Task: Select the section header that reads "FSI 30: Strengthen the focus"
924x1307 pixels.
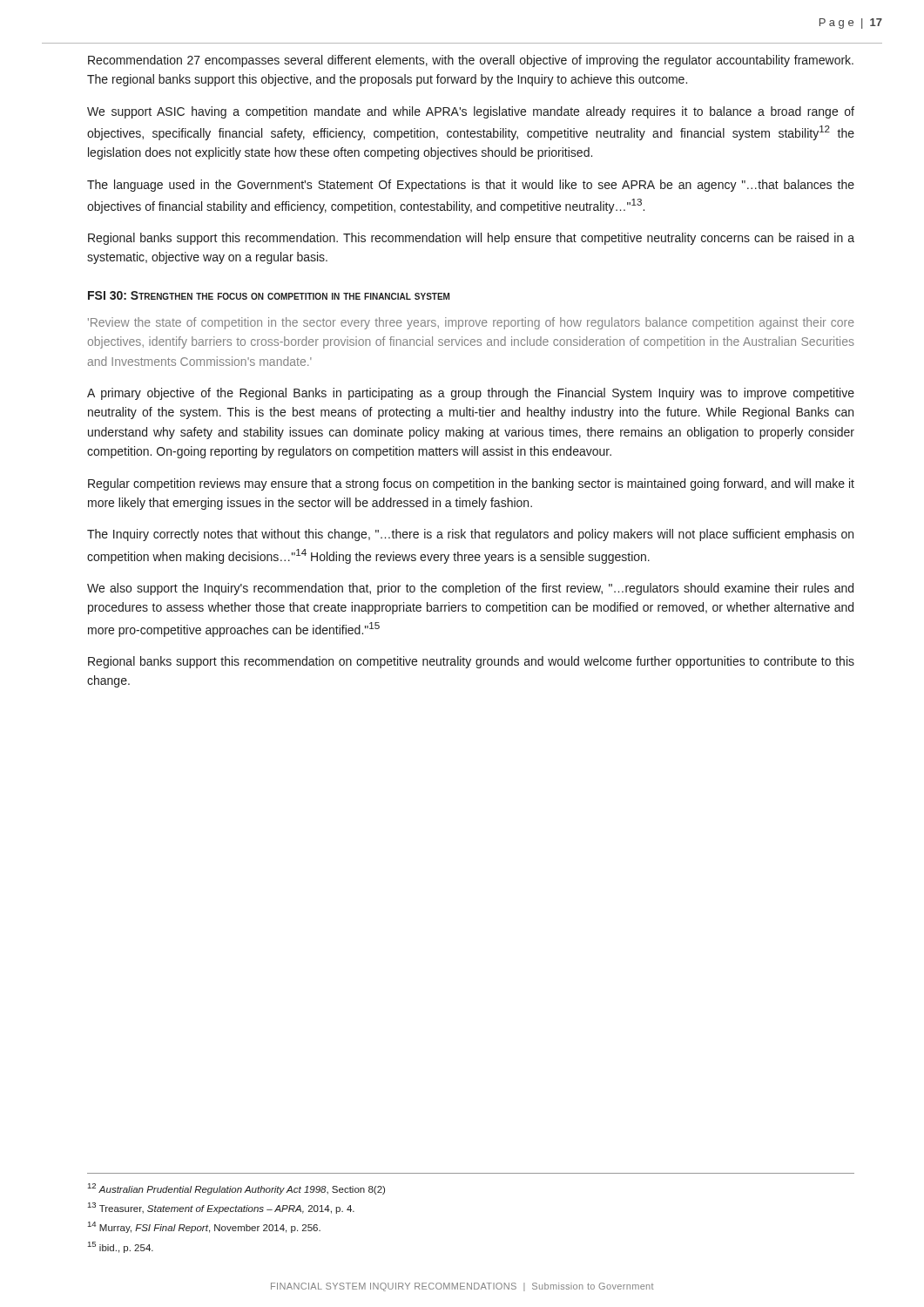Action: 269,295
